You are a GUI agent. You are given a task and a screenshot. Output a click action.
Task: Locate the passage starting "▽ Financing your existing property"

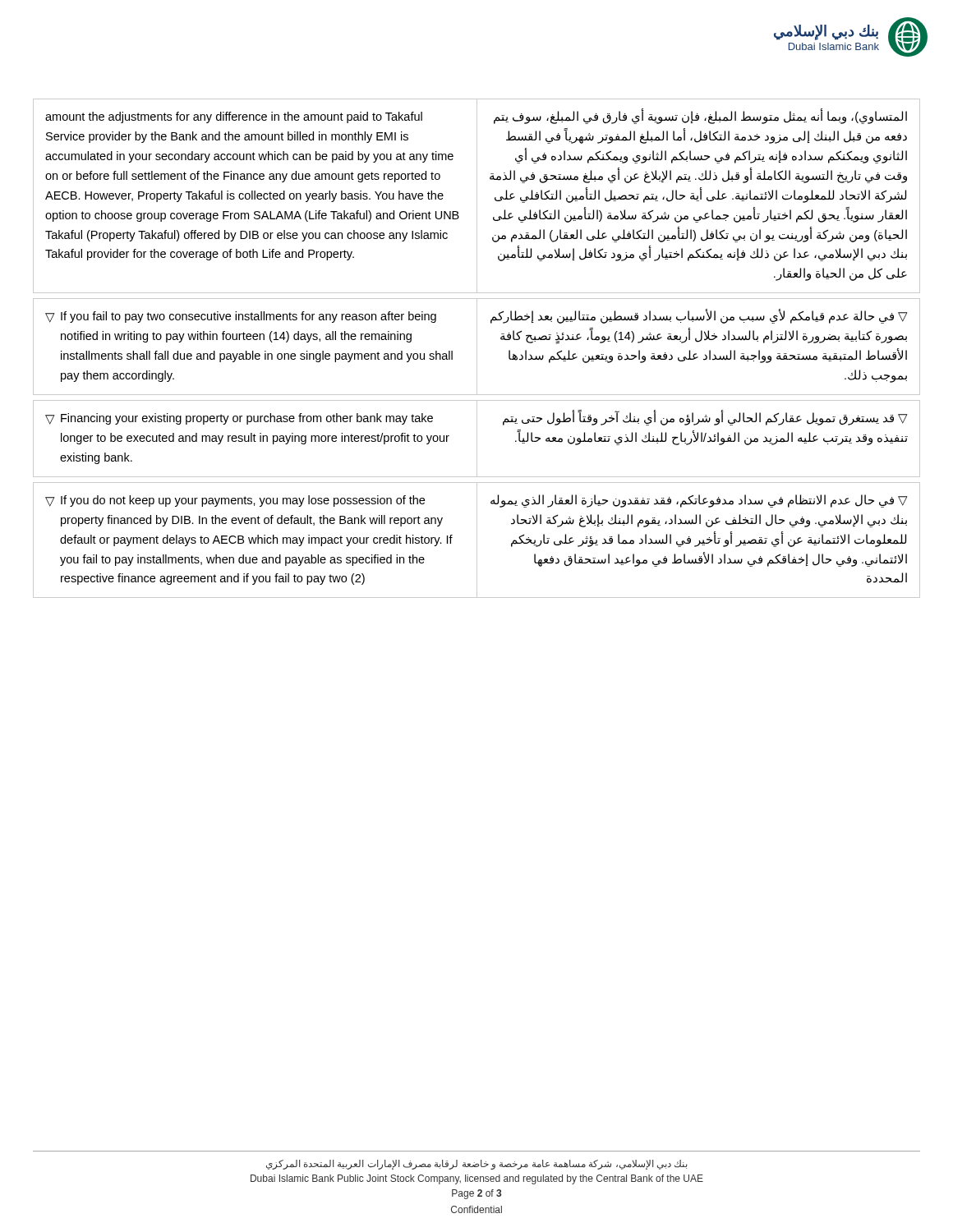[255, 438]
